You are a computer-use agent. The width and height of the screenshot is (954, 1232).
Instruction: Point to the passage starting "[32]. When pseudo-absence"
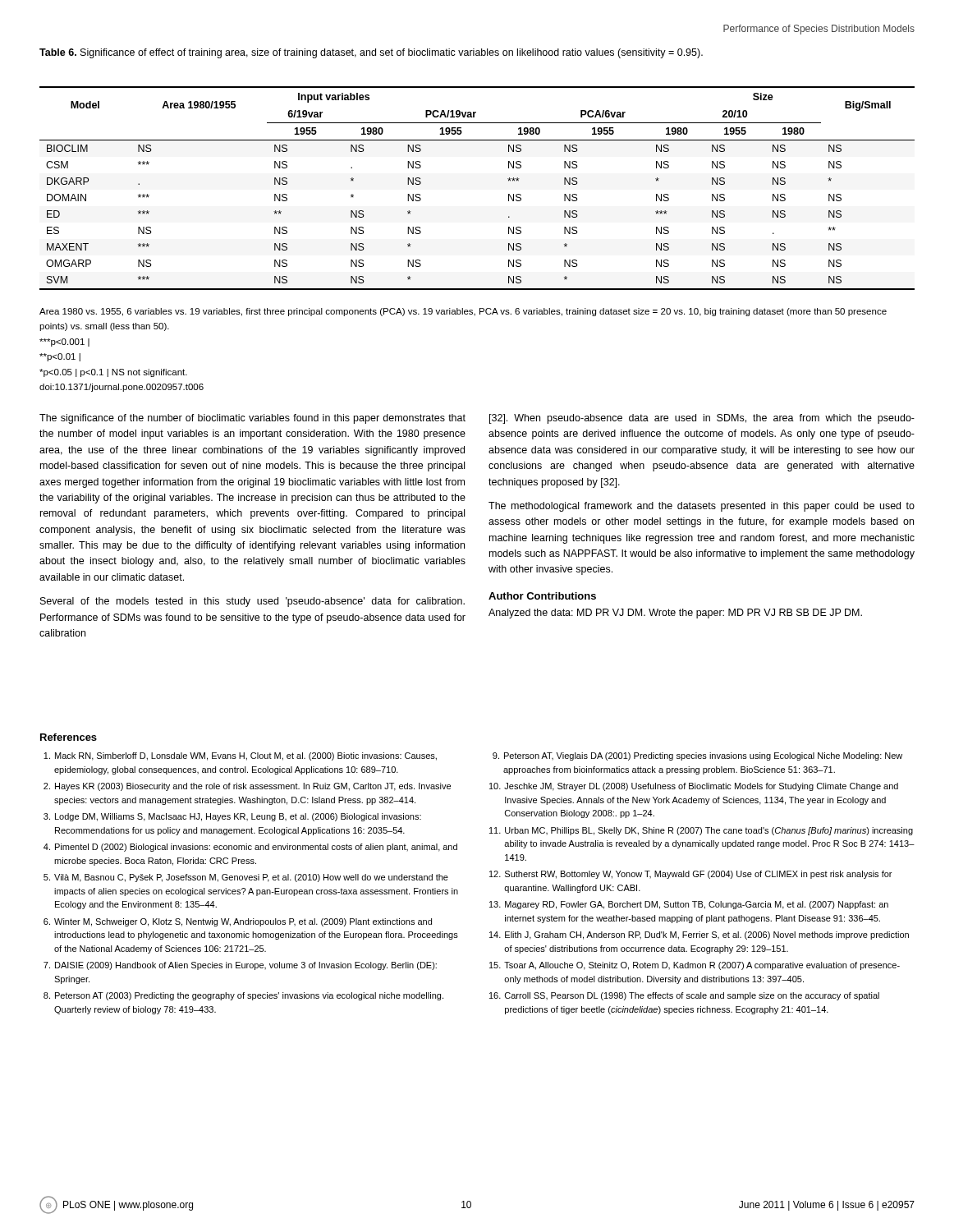702,450
